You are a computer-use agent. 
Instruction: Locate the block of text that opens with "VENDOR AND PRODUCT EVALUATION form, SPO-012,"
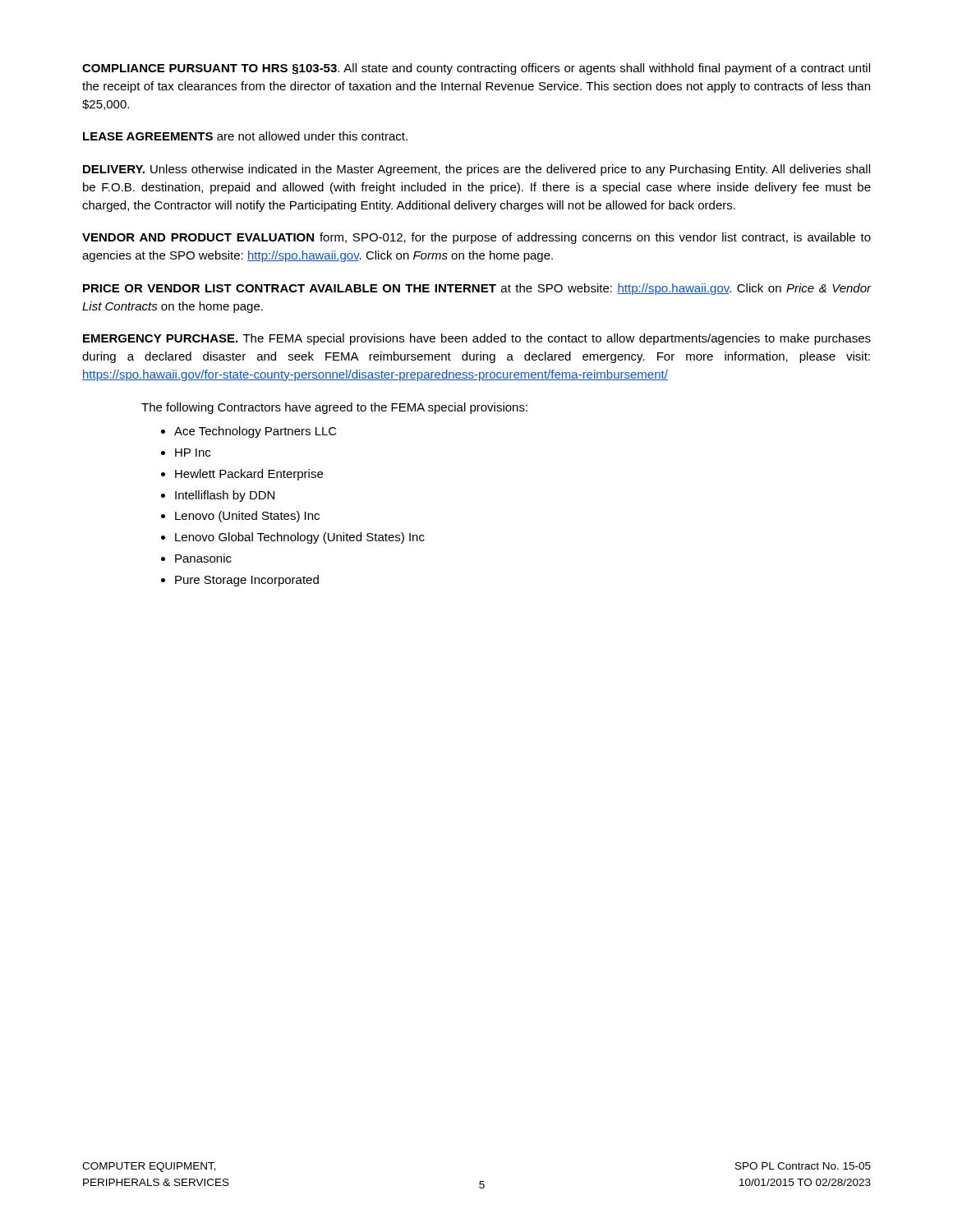point(476,246)
